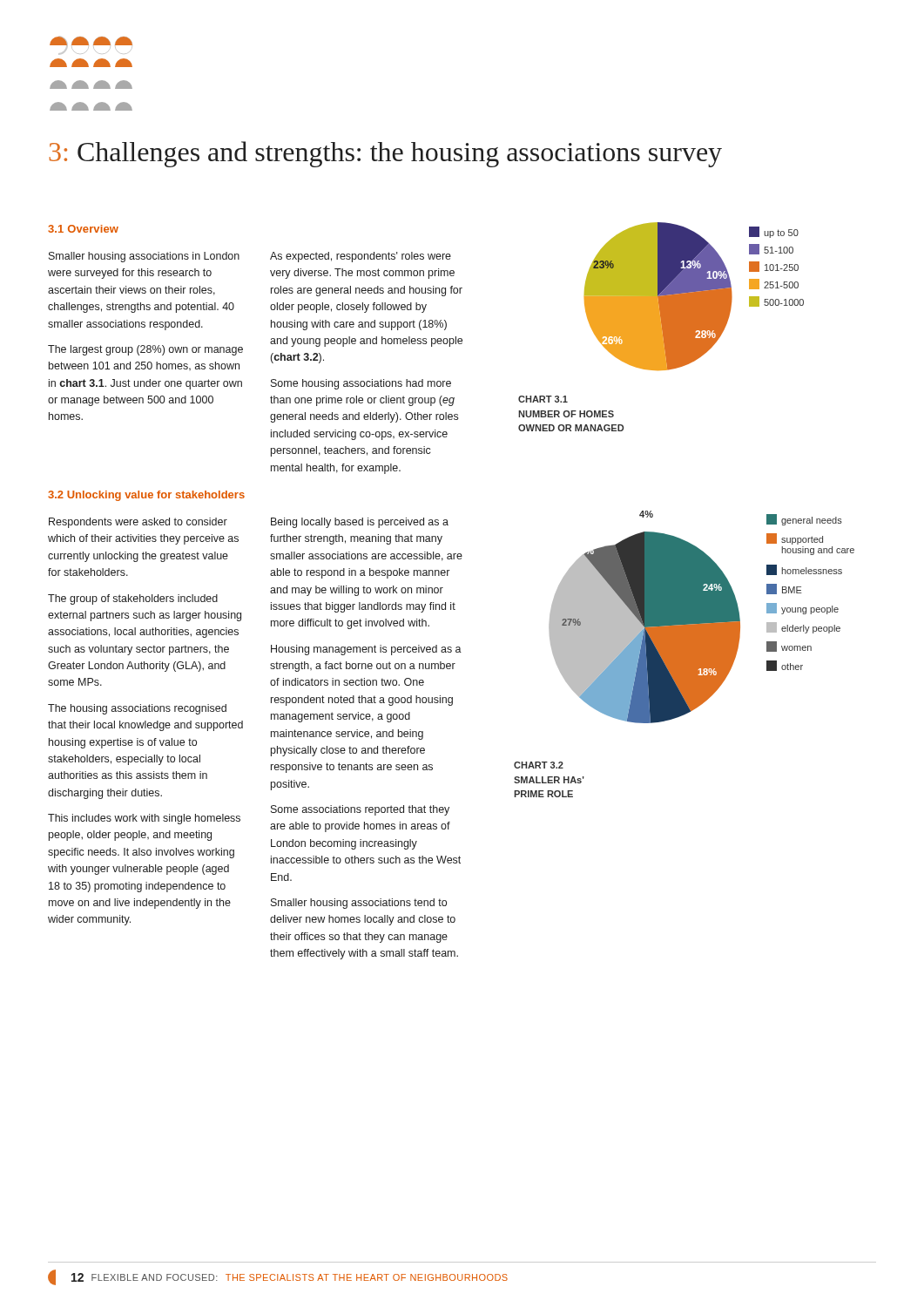Click on the text block containing "As expected, respondents' roles were"
The width and height of the screenshot is (924, 1307).
pos(361,257)
